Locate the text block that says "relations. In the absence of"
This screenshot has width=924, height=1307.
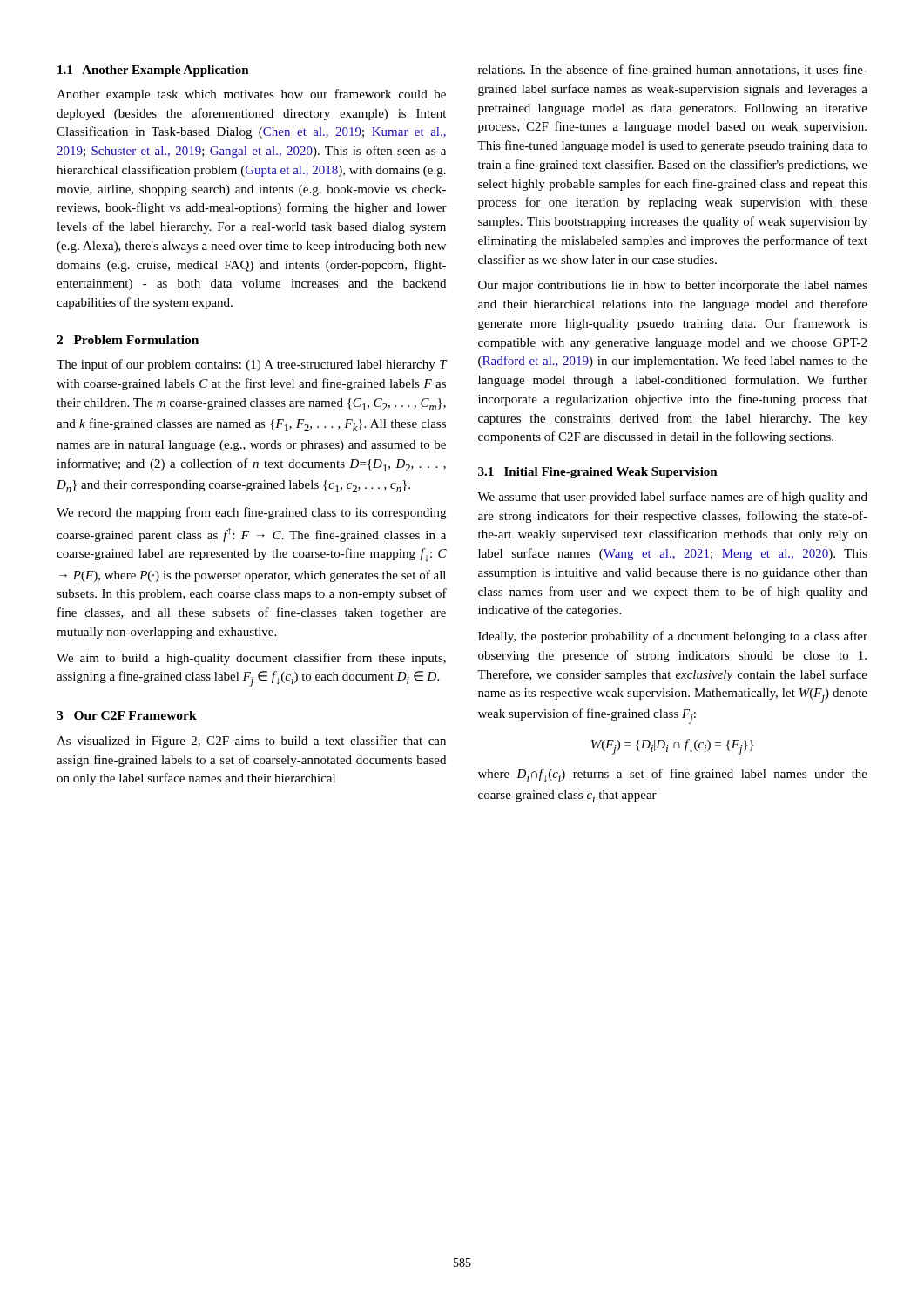673,254
